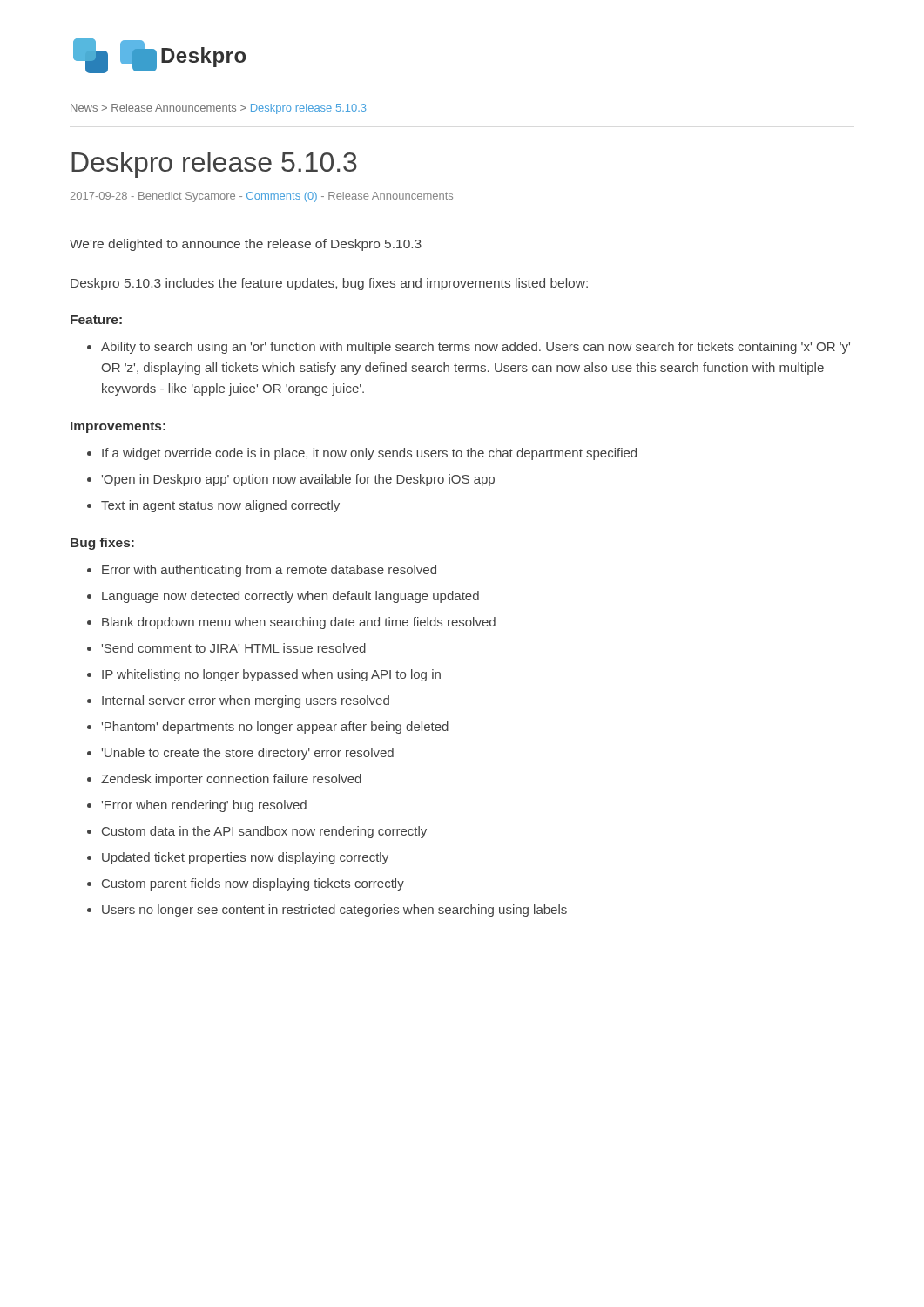Where is the passage that starts "'Open in Deskpro"?
The width and height of the screenshot is (924, 1307).
coord(462,479)
